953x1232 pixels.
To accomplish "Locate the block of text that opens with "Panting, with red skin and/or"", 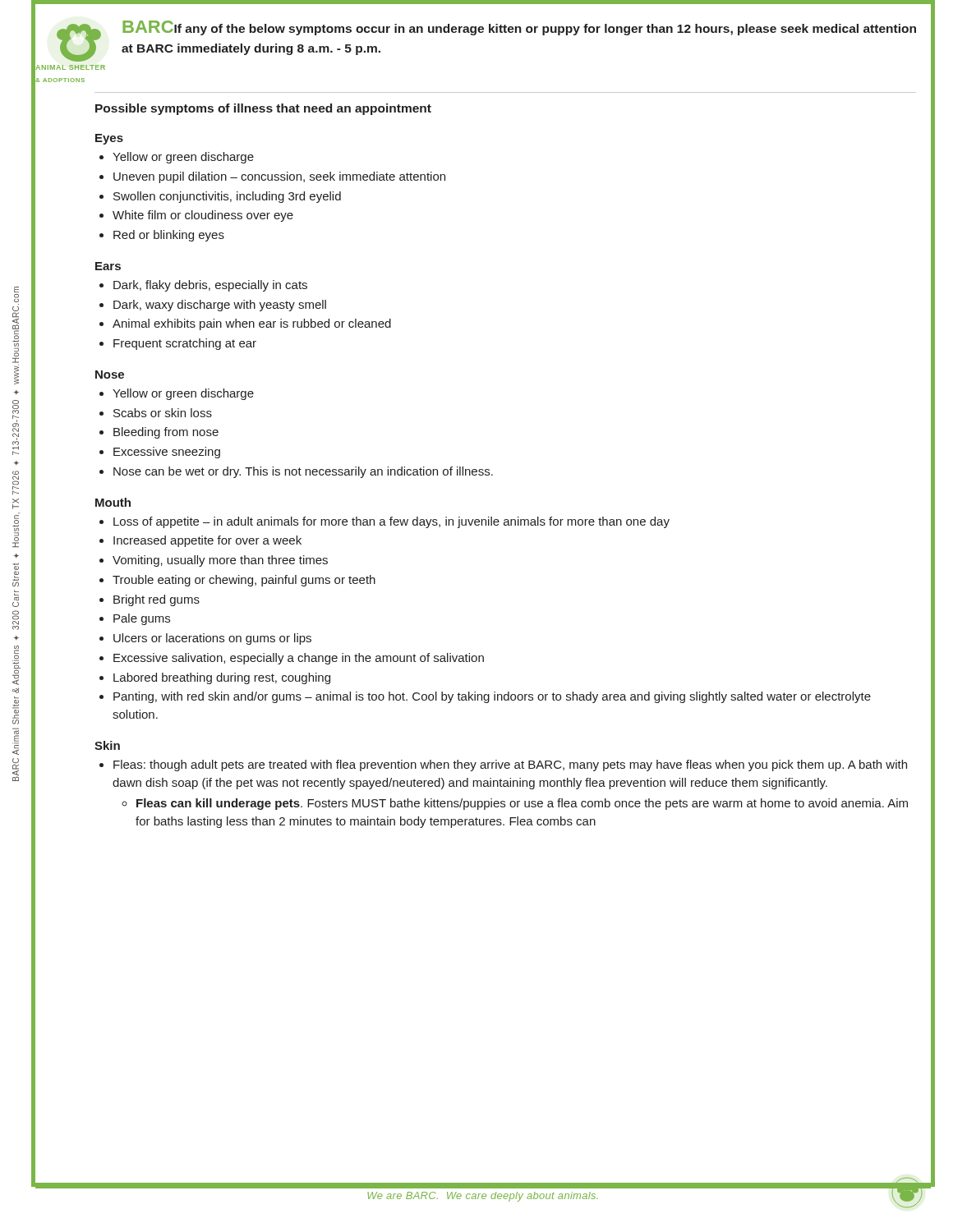I will tap(492, 705).
